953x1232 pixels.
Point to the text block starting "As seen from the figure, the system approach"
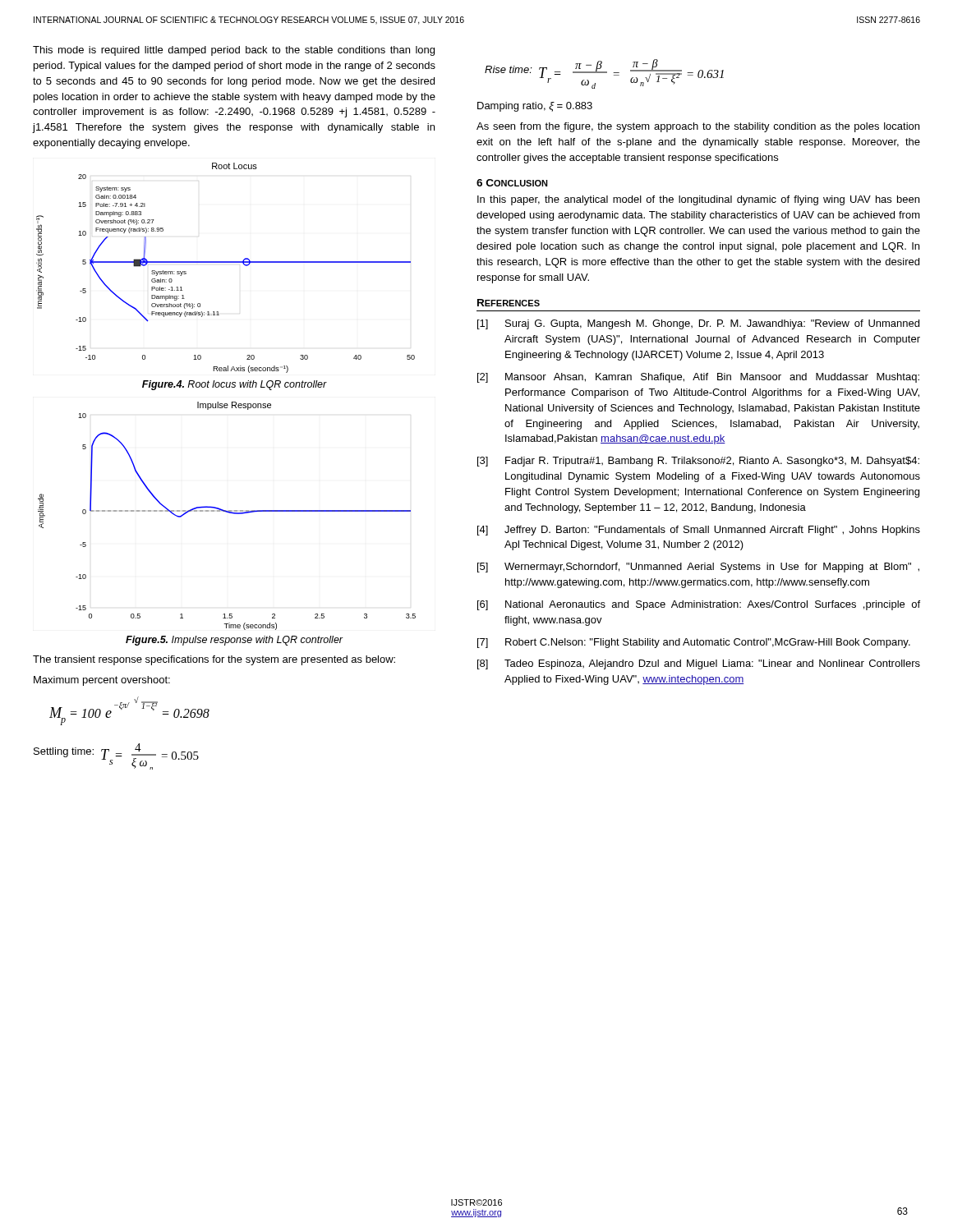(698, 141)
